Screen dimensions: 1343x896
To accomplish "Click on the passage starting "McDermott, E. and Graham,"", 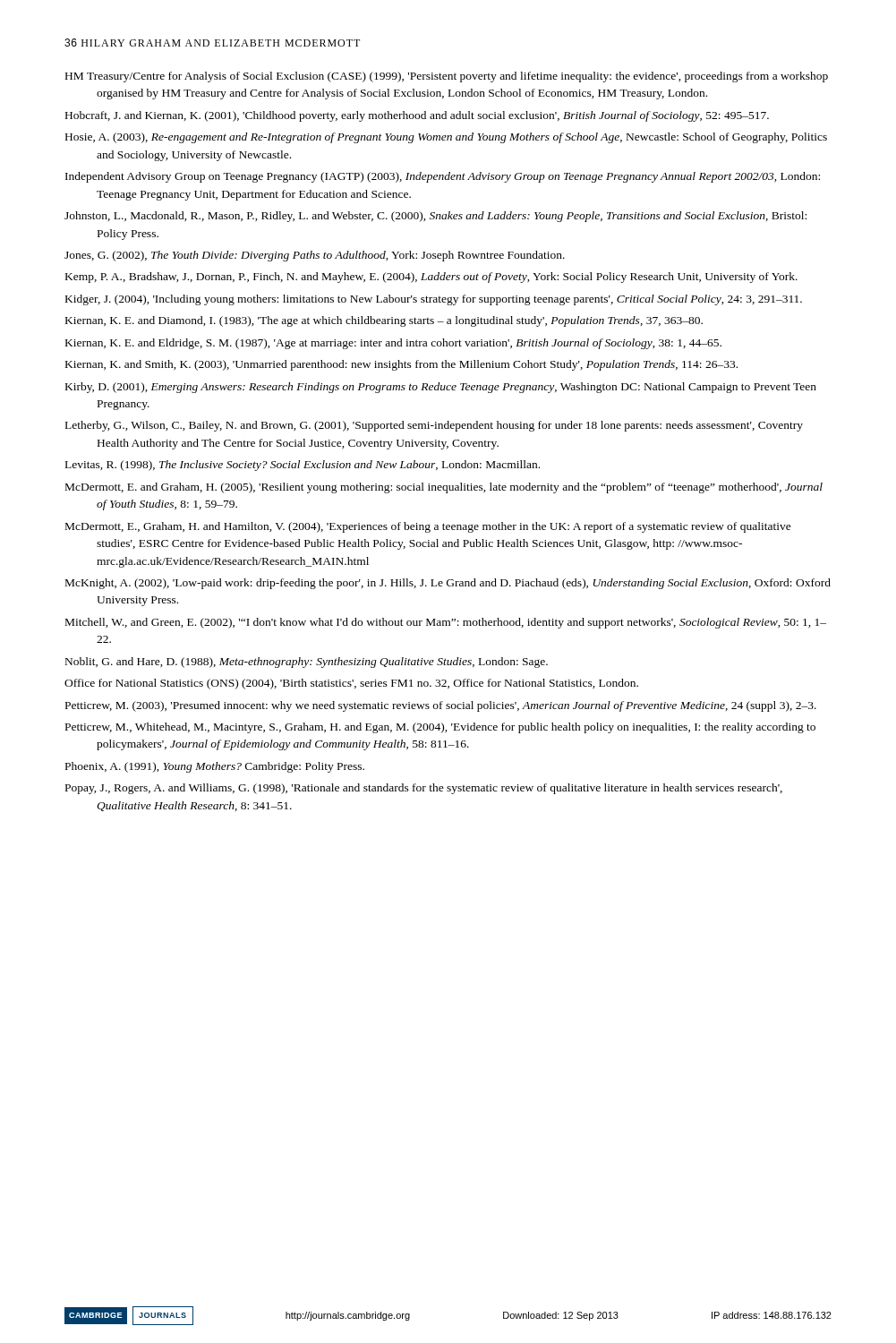I will pyautogui.click(x=443, y=495).
